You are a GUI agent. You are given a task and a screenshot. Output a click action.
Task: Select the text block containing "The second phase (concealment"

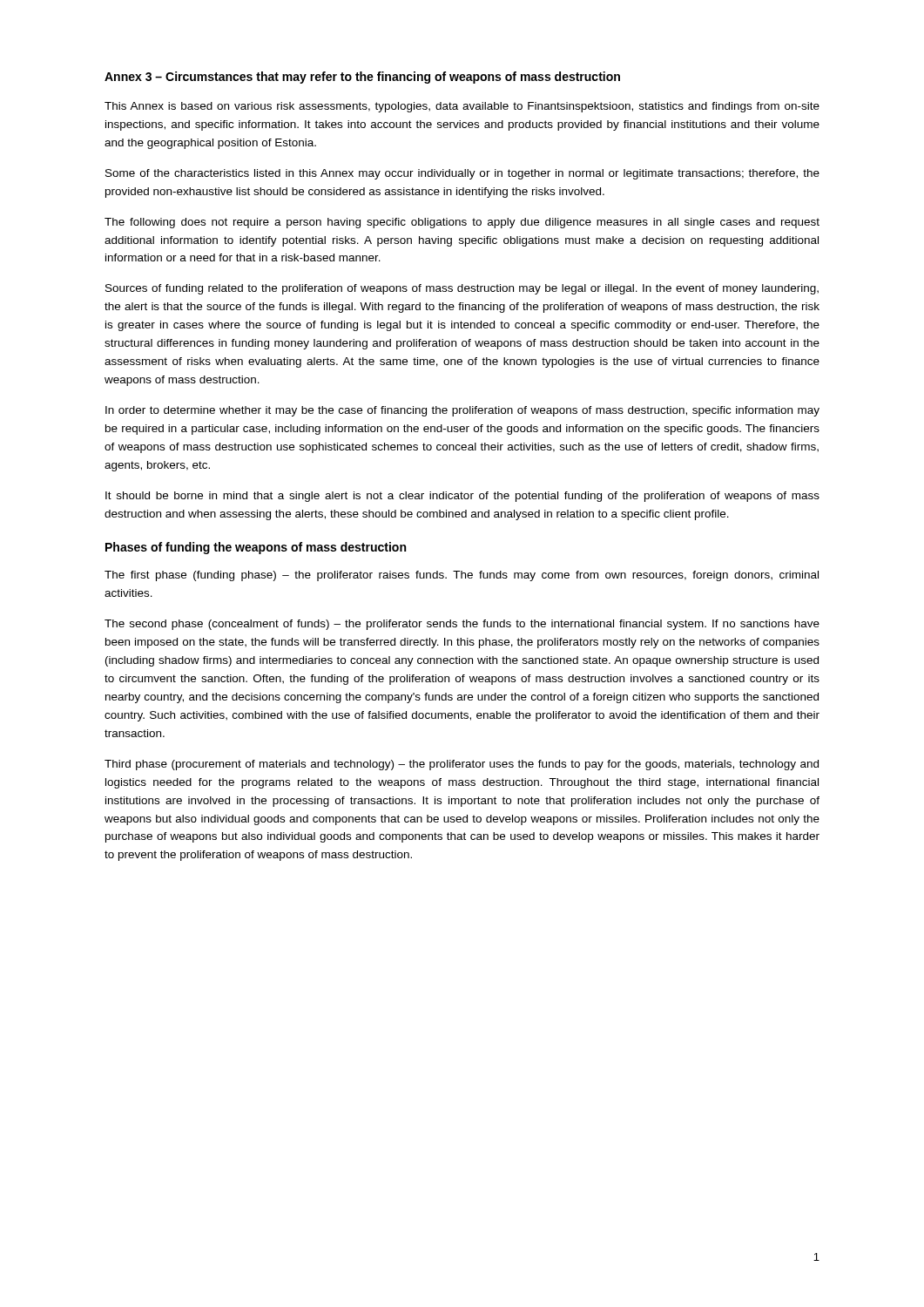pos(462,678)
